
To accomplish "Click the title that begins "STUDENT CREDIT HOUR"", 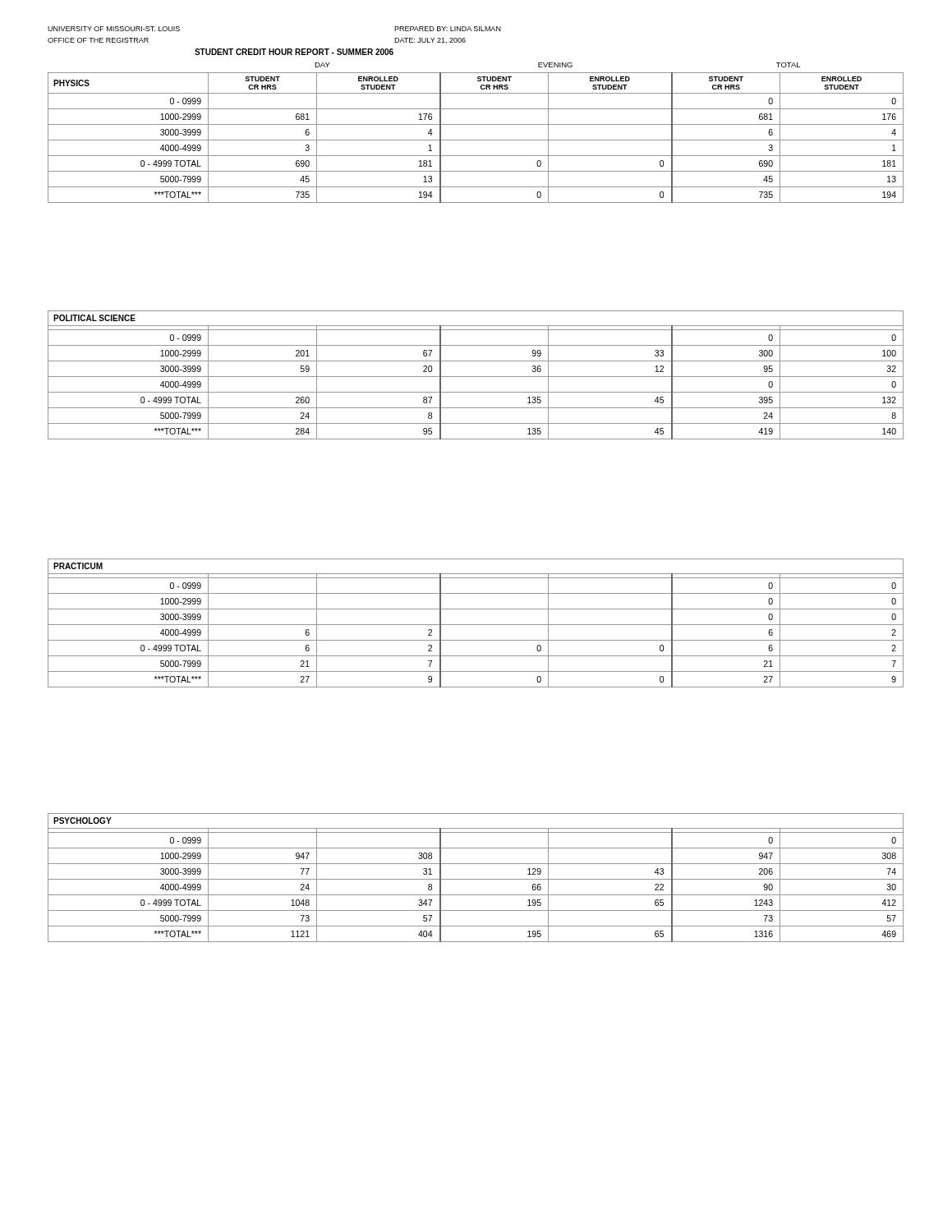I will click(294, 52).
